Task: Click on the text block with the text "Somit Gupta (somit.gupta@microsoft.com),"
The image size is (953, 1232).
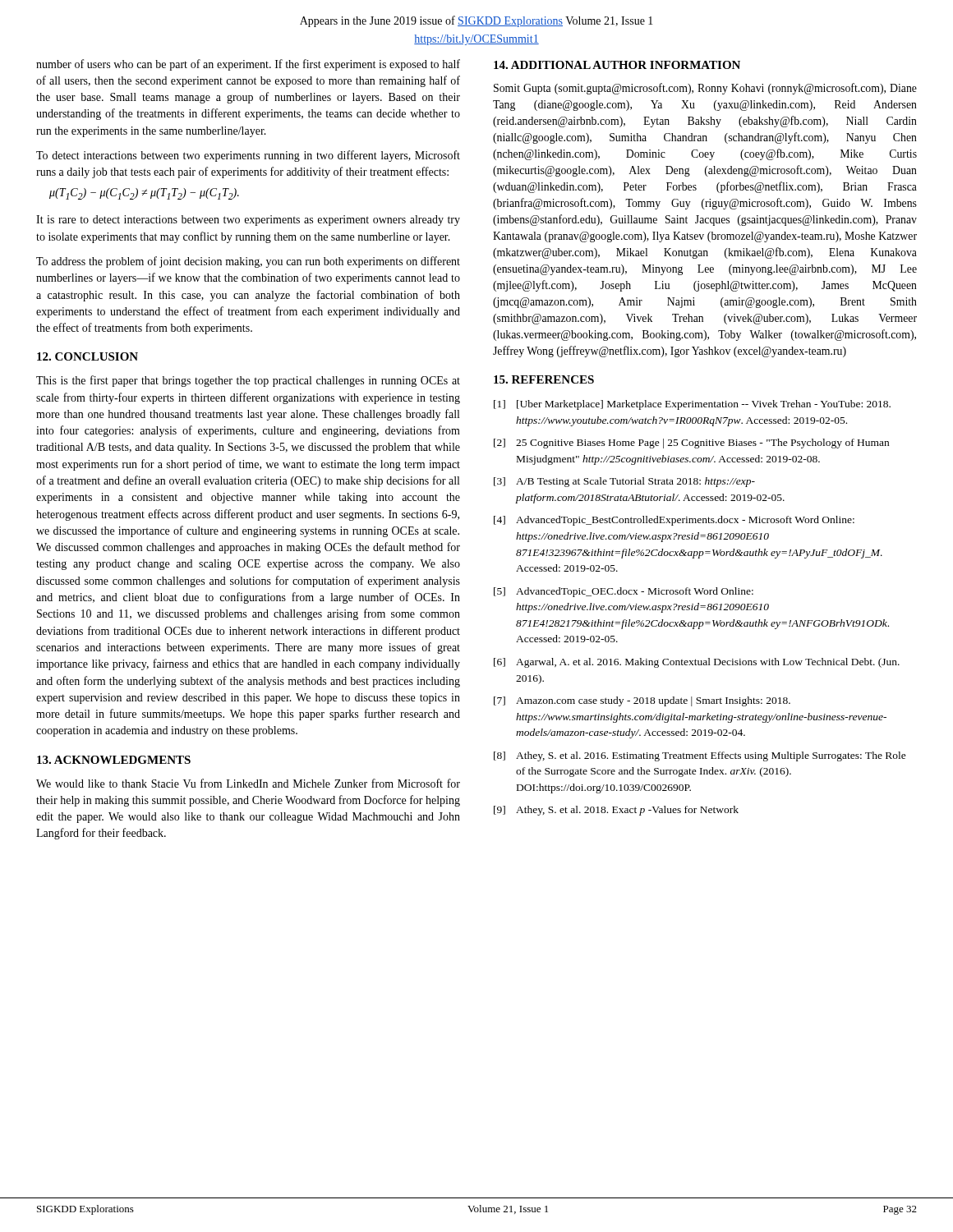Action: click(705, 220)
